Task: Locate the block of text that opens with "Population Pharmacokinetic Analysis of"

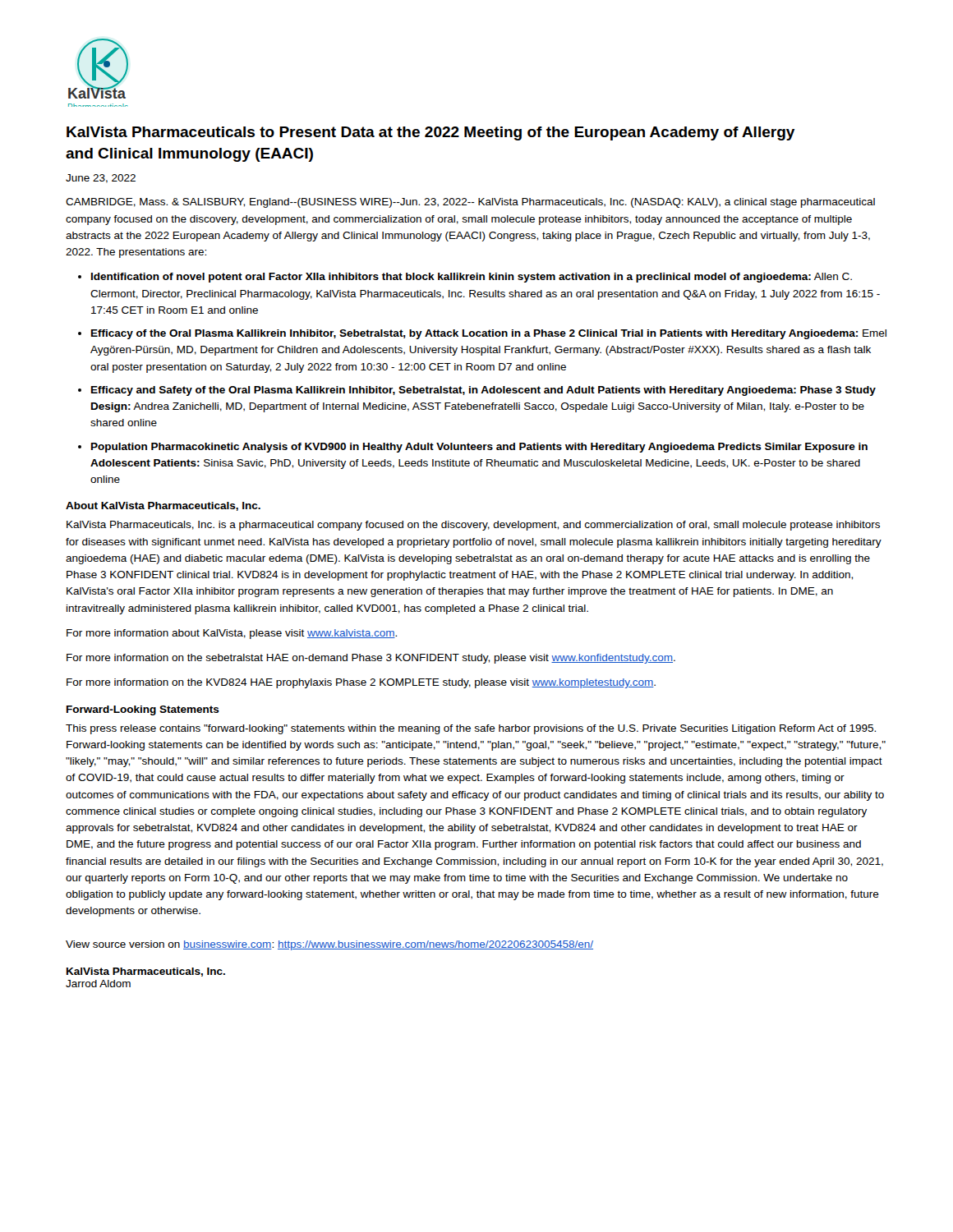Action: tap(479, 463)
